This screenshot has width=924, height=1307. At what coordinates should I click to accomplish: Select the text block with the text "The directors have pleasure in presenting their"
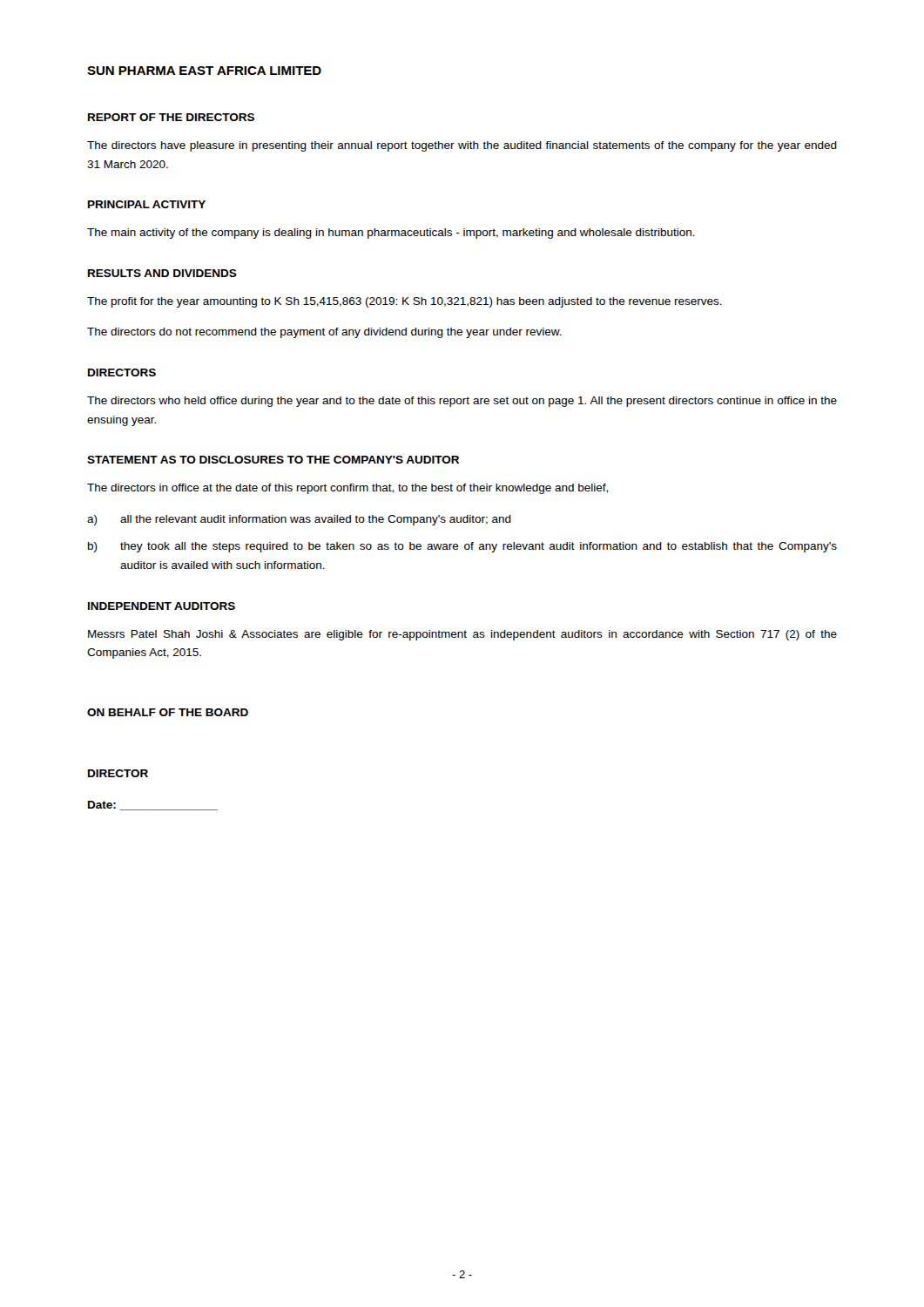462,154
